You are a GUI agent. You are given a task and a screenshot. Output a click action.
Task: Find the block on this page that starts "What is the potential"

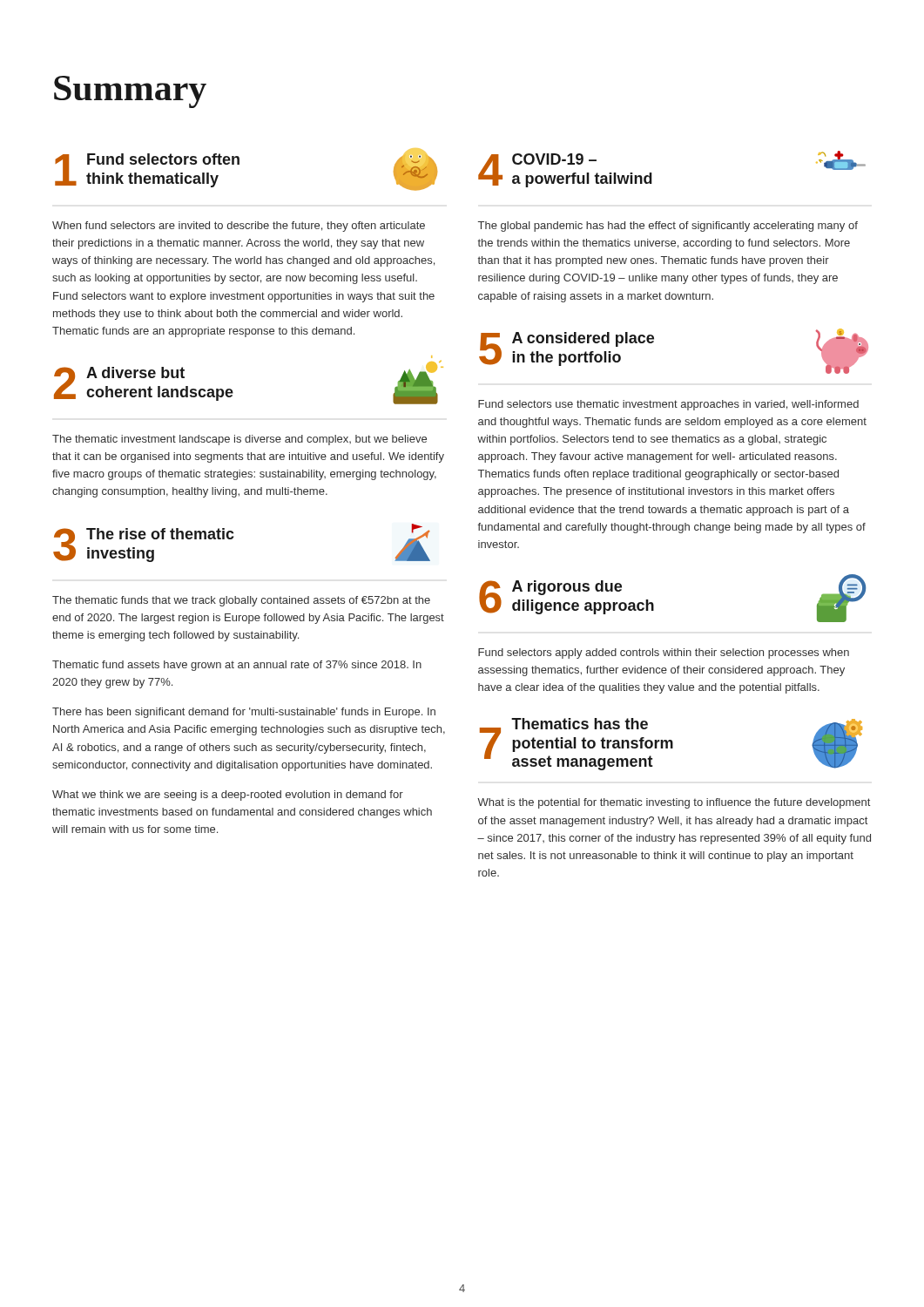coord(675,837)
